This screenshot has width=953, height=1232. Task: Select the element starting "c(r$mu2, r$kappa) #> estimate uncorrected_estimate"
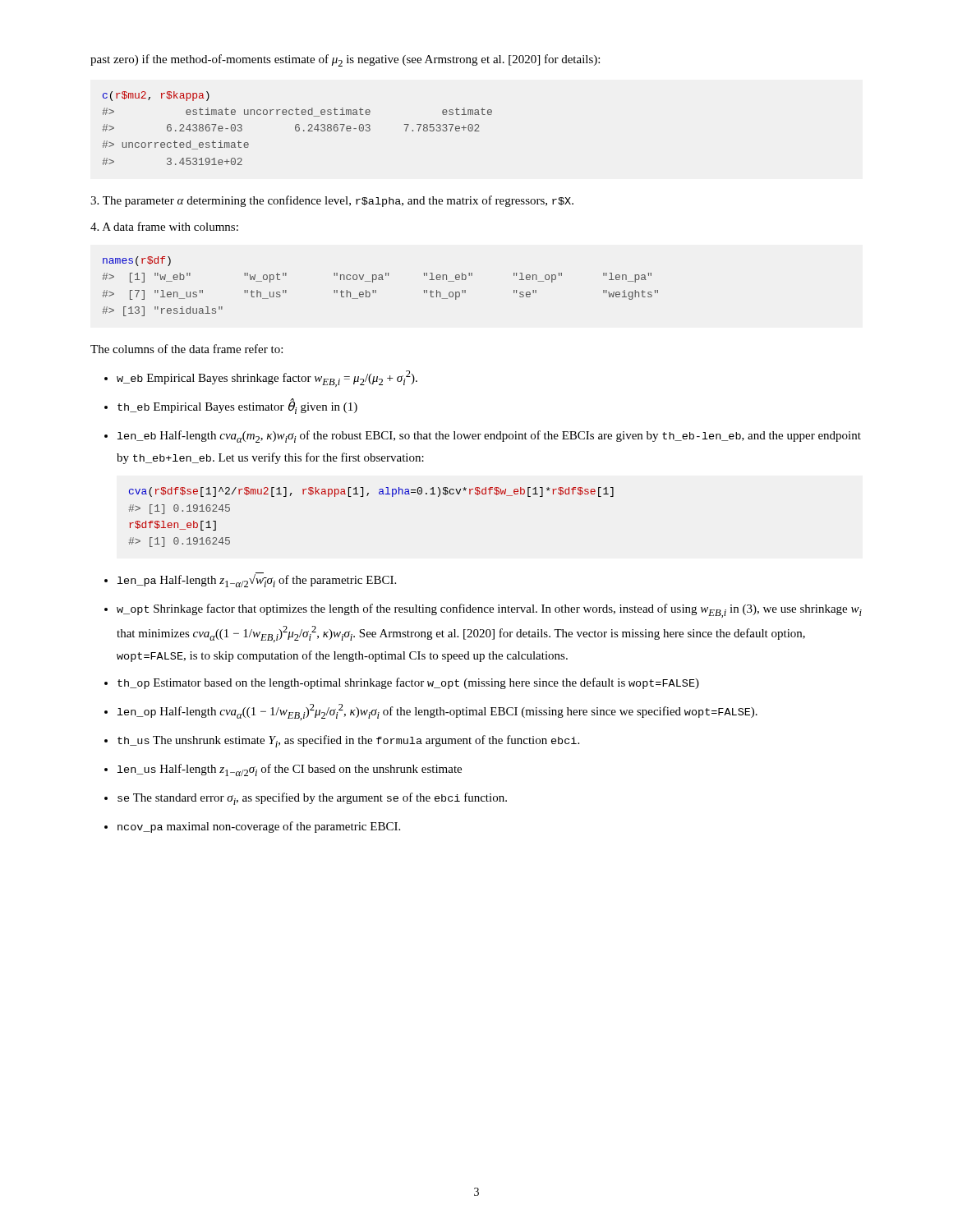pos(476,129)
